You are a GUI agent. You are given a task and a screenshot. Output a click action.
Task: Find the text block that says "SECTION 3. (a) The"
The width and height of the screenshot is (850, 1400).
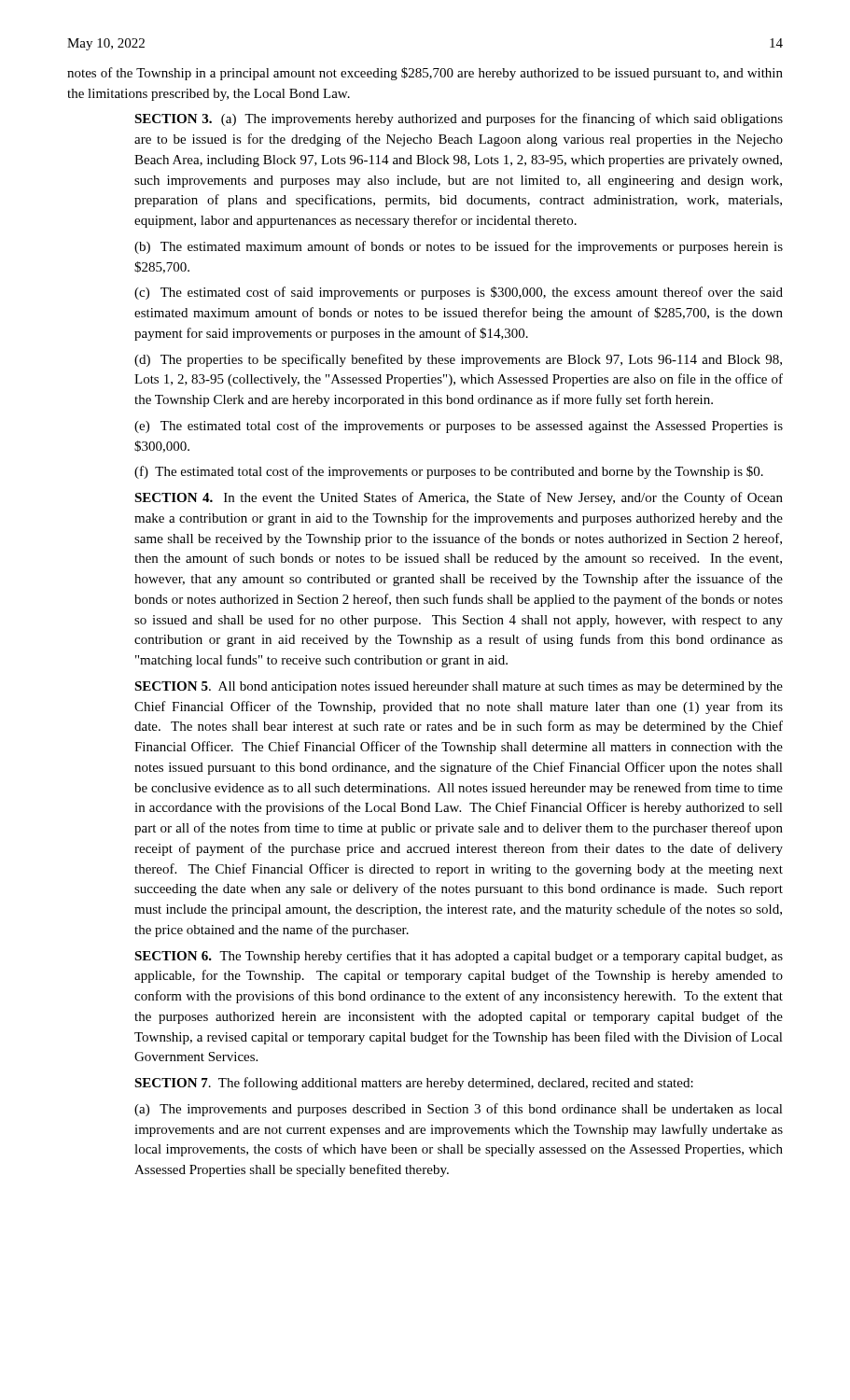click(459, 170)
